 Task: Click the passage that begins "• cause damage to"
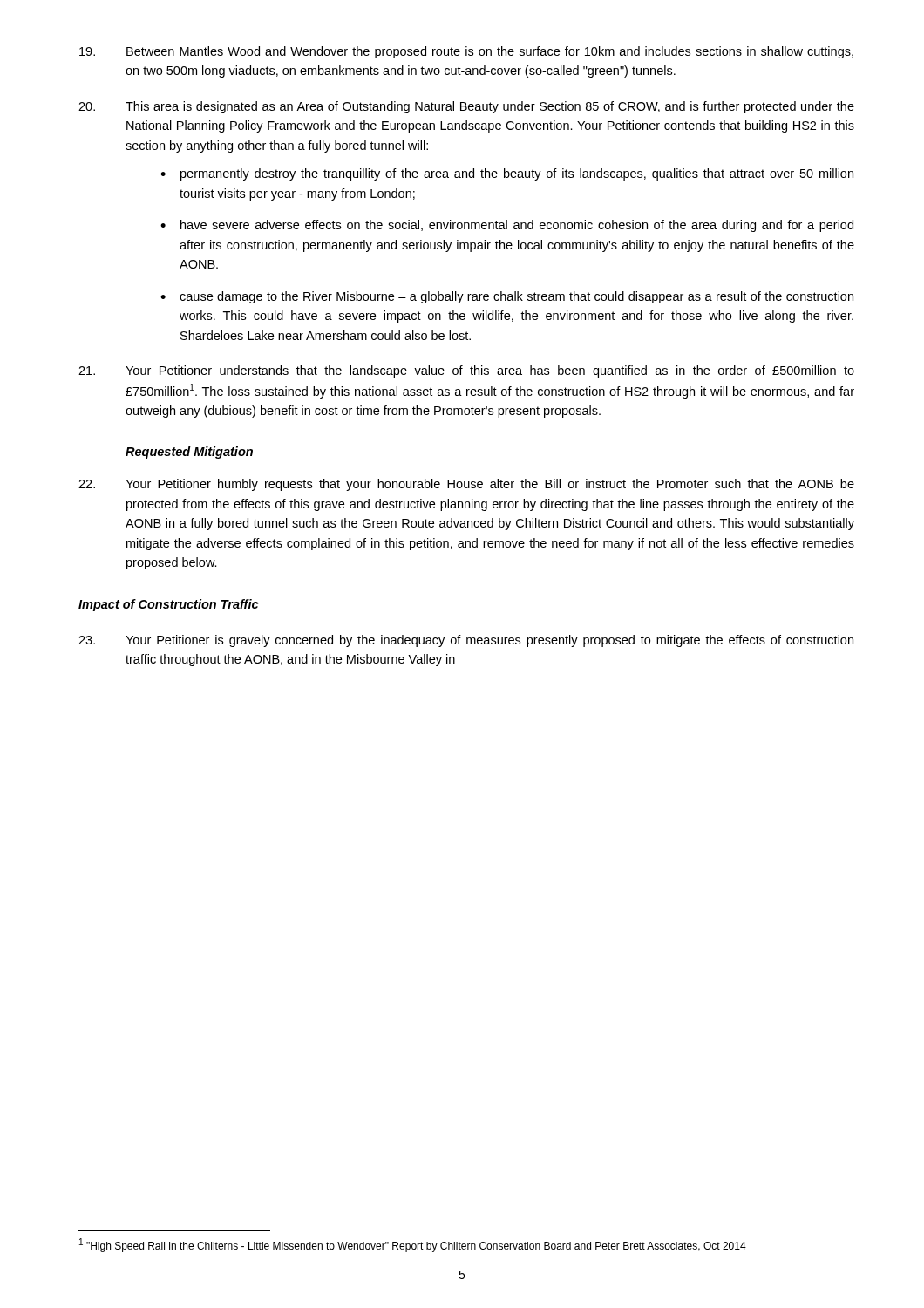point(507,316)
